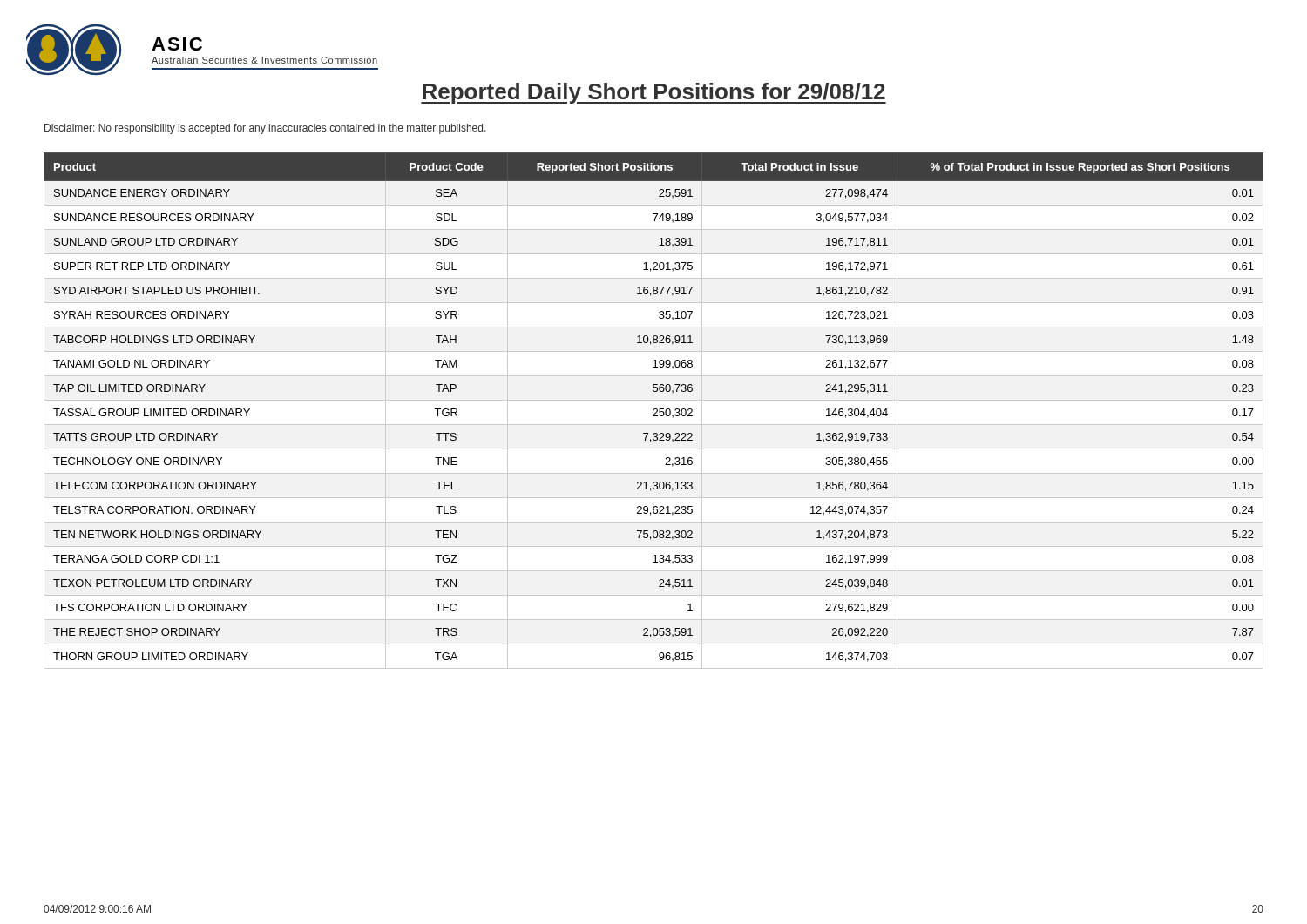Locate the title with the text "Reported Daily Short"
The width and height of the screenshot is (1307, 924).
pos(654,92)
